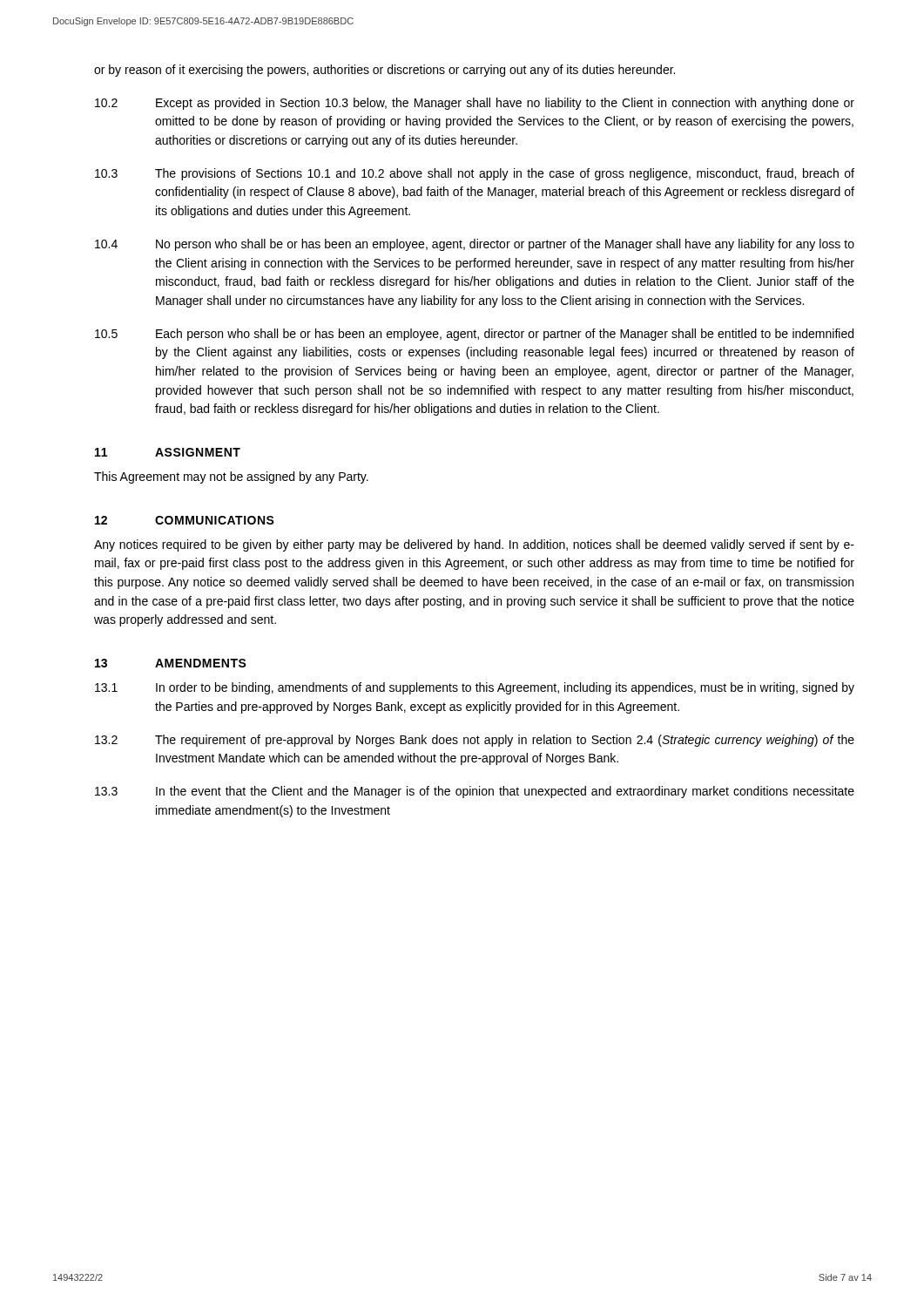Locate the list item containing "10.3 The provisions"
924x1307 pixels.
[x=474, y=193]
